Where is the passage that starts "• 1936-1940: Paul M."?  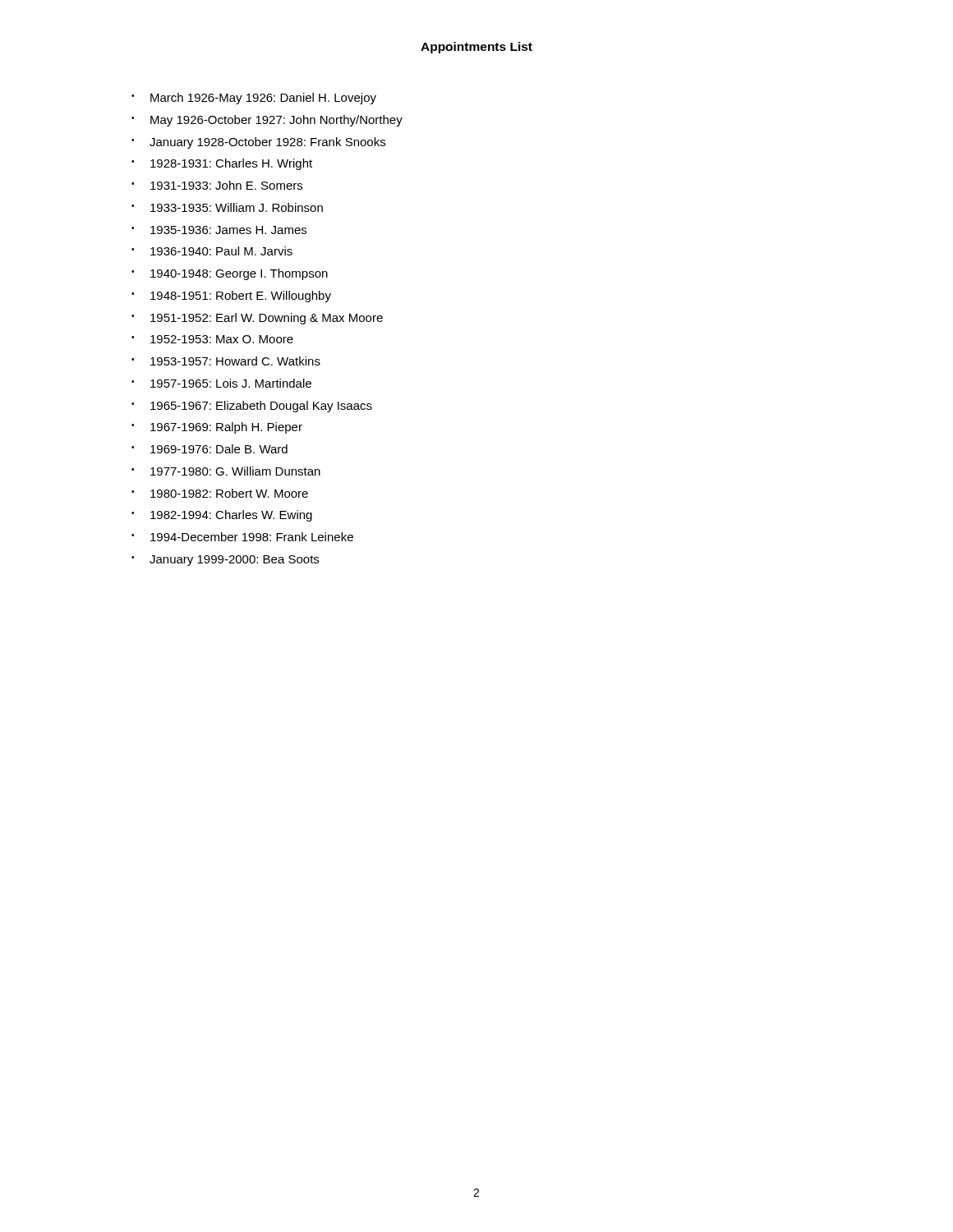tap(212, 251)
